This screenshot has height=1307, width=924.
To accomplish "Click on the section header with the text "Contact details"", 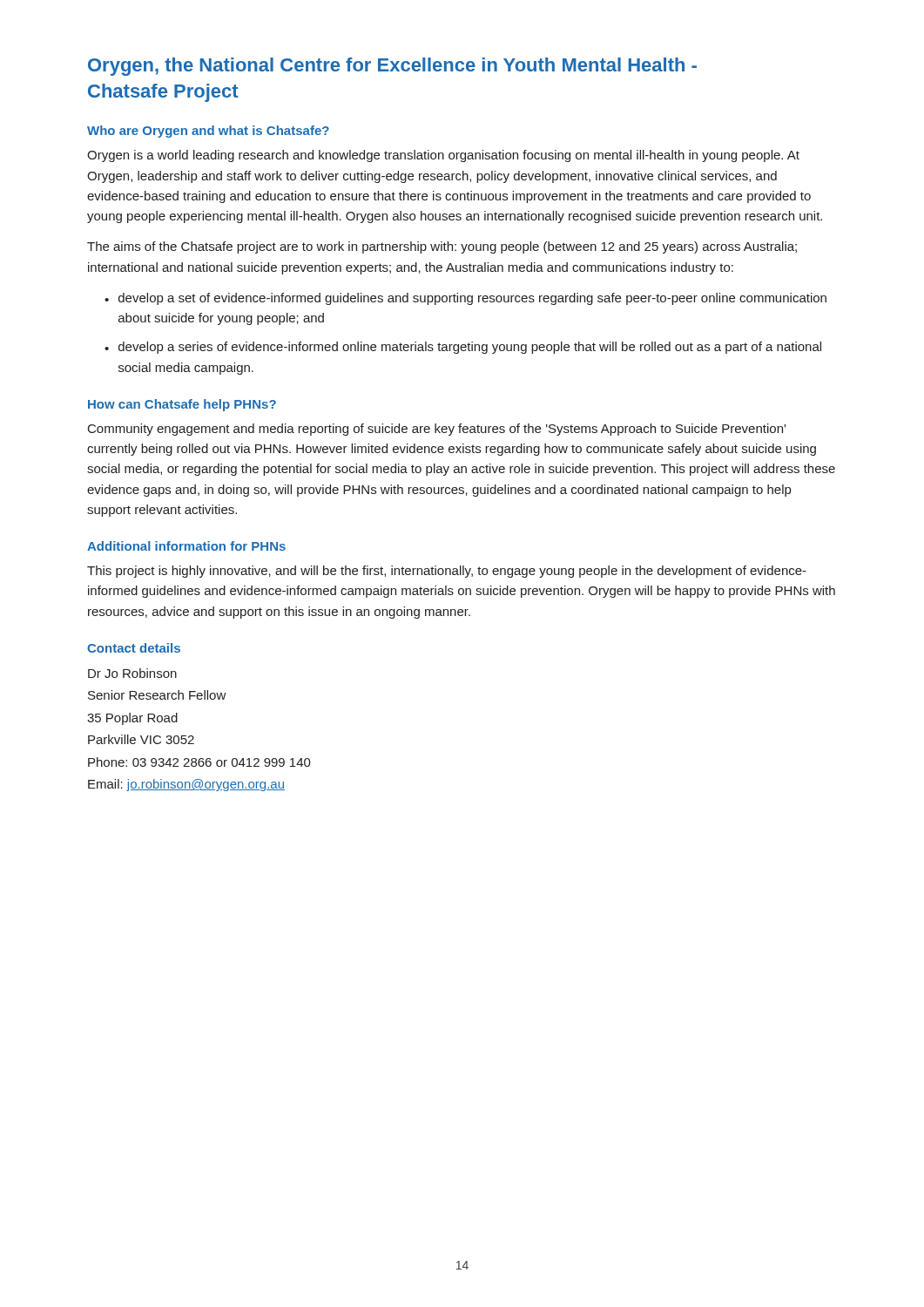I will pyautogui.click(x=134, y=648).
